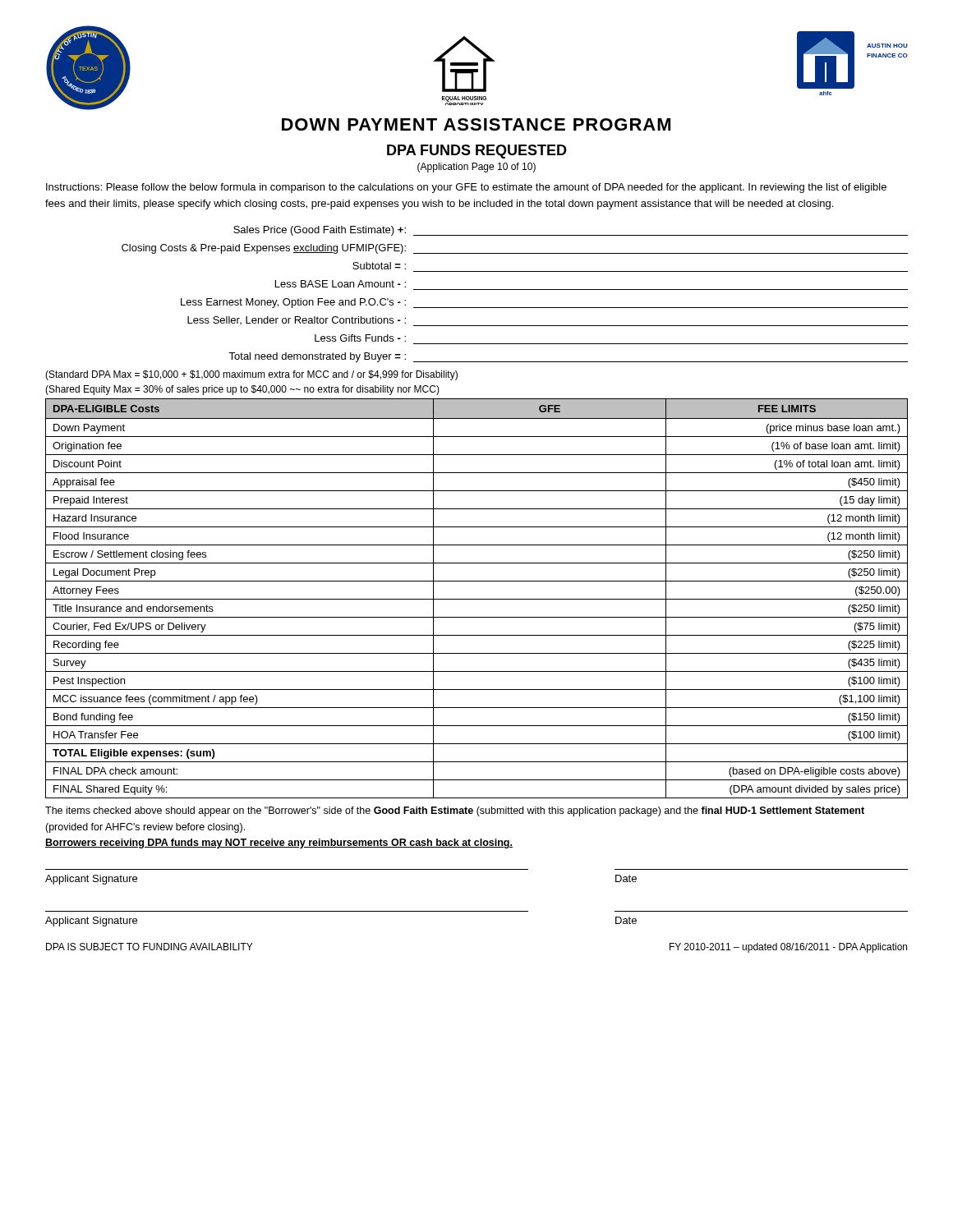This screenshot has width=953, height=1232.
Task: Locate the table
Action: point(476,599)
